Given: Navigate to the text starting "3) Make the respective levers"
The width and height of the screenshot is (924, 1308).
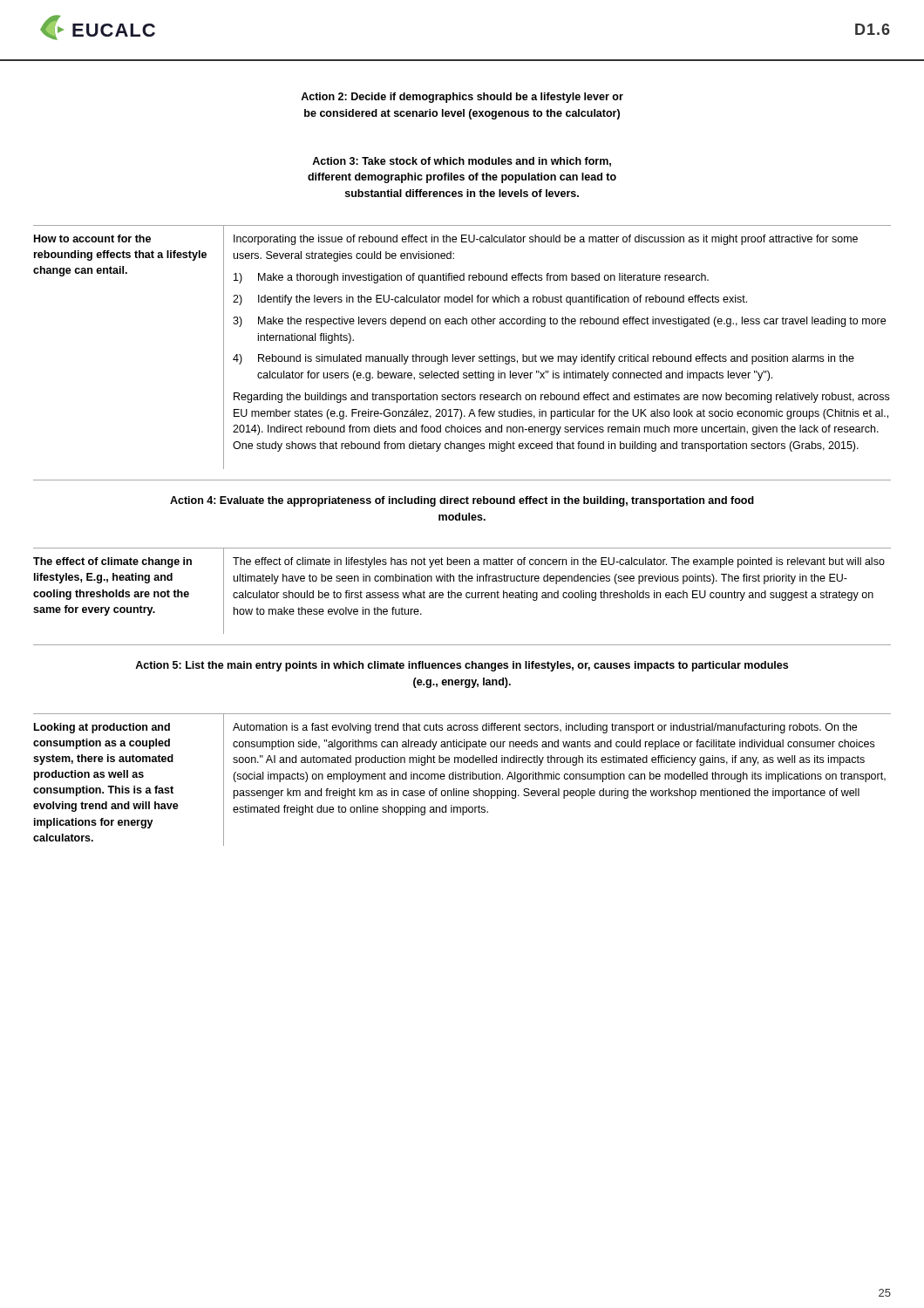Looking at the screenshot, I should click(x=562, y=329).
